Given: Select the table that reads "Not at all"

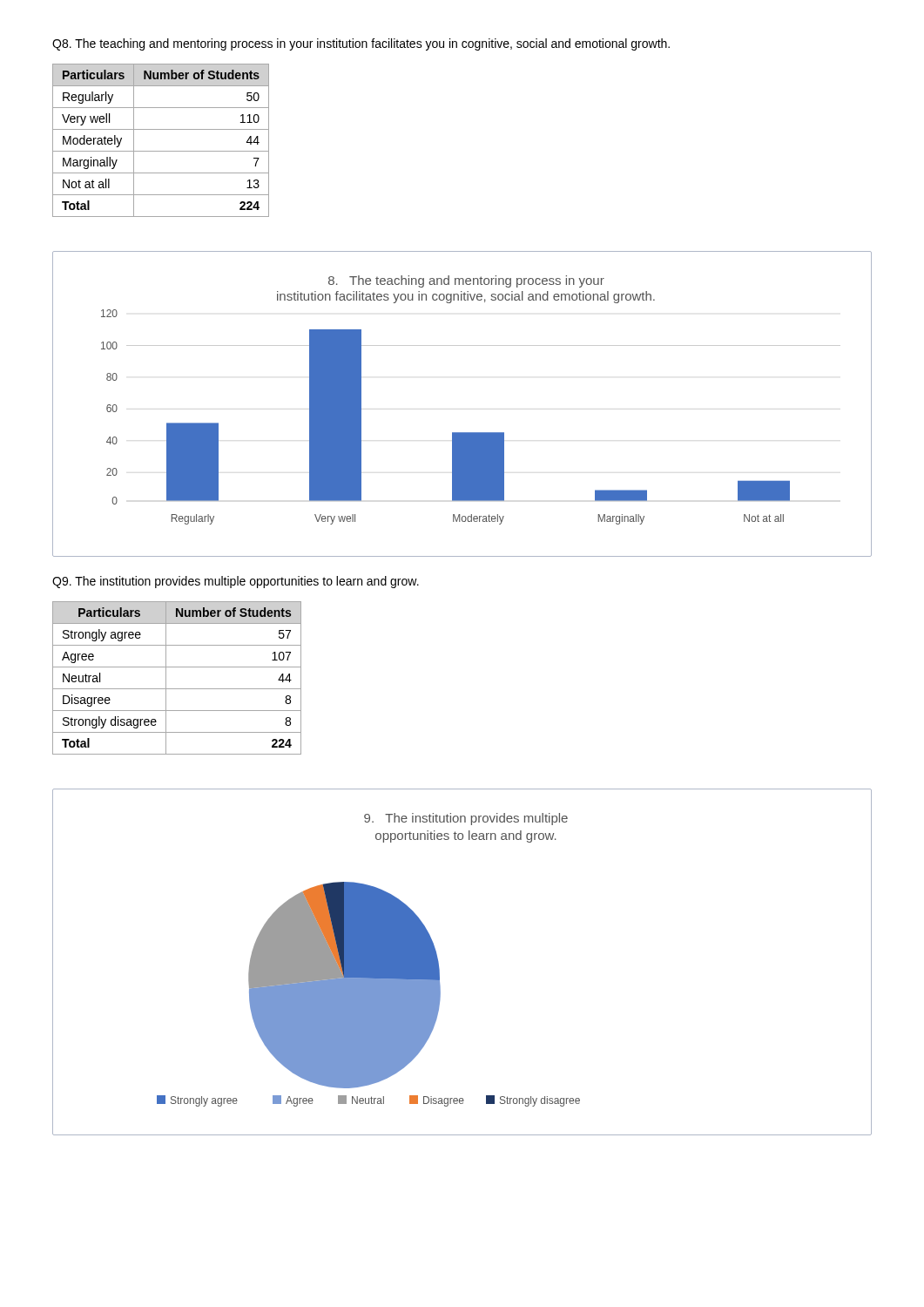Looking at the screenshot, I should [161, 140].
